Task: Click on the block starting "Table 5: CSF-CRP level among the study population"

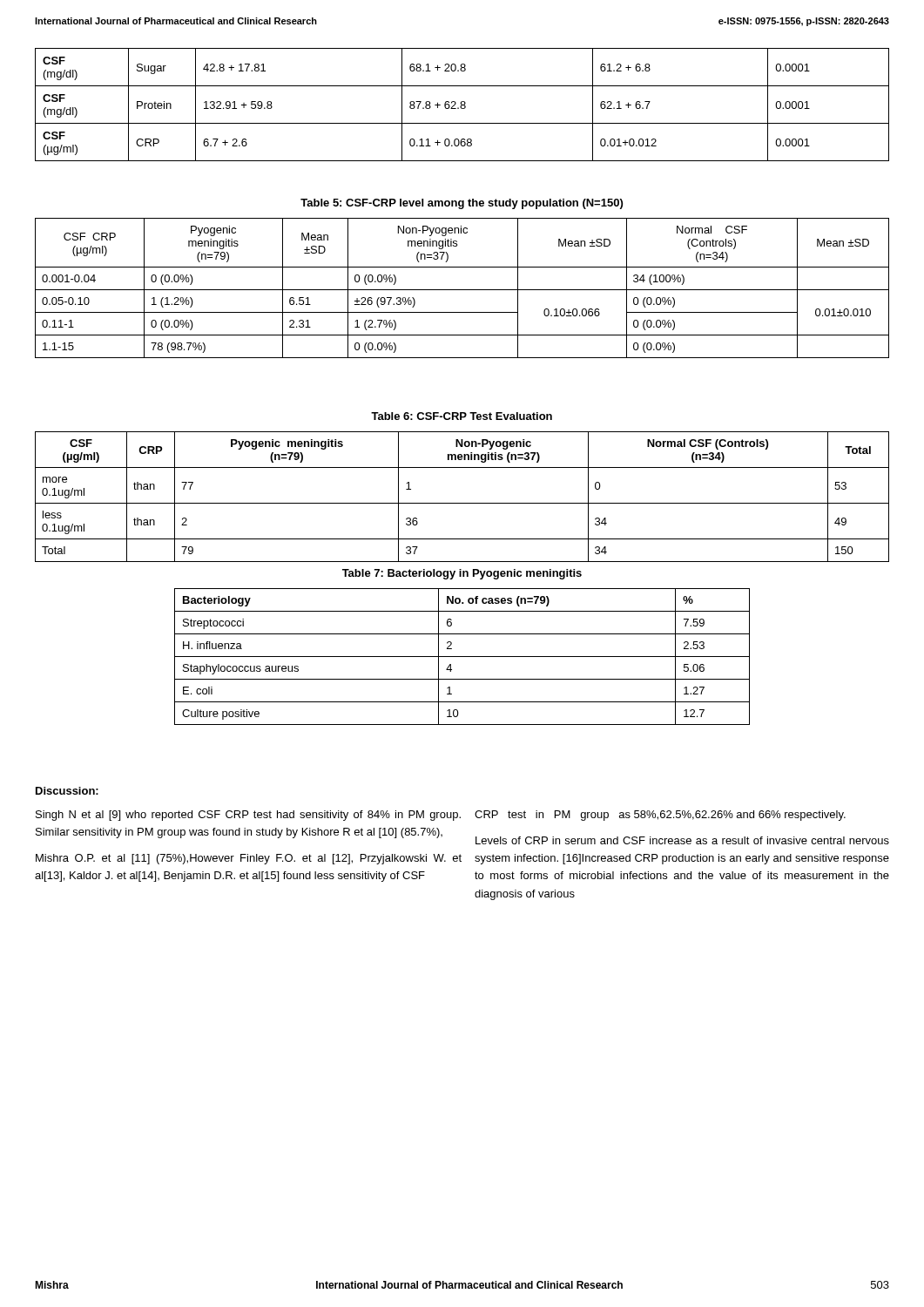Action: pyautogui.click(x=462, y=203)
